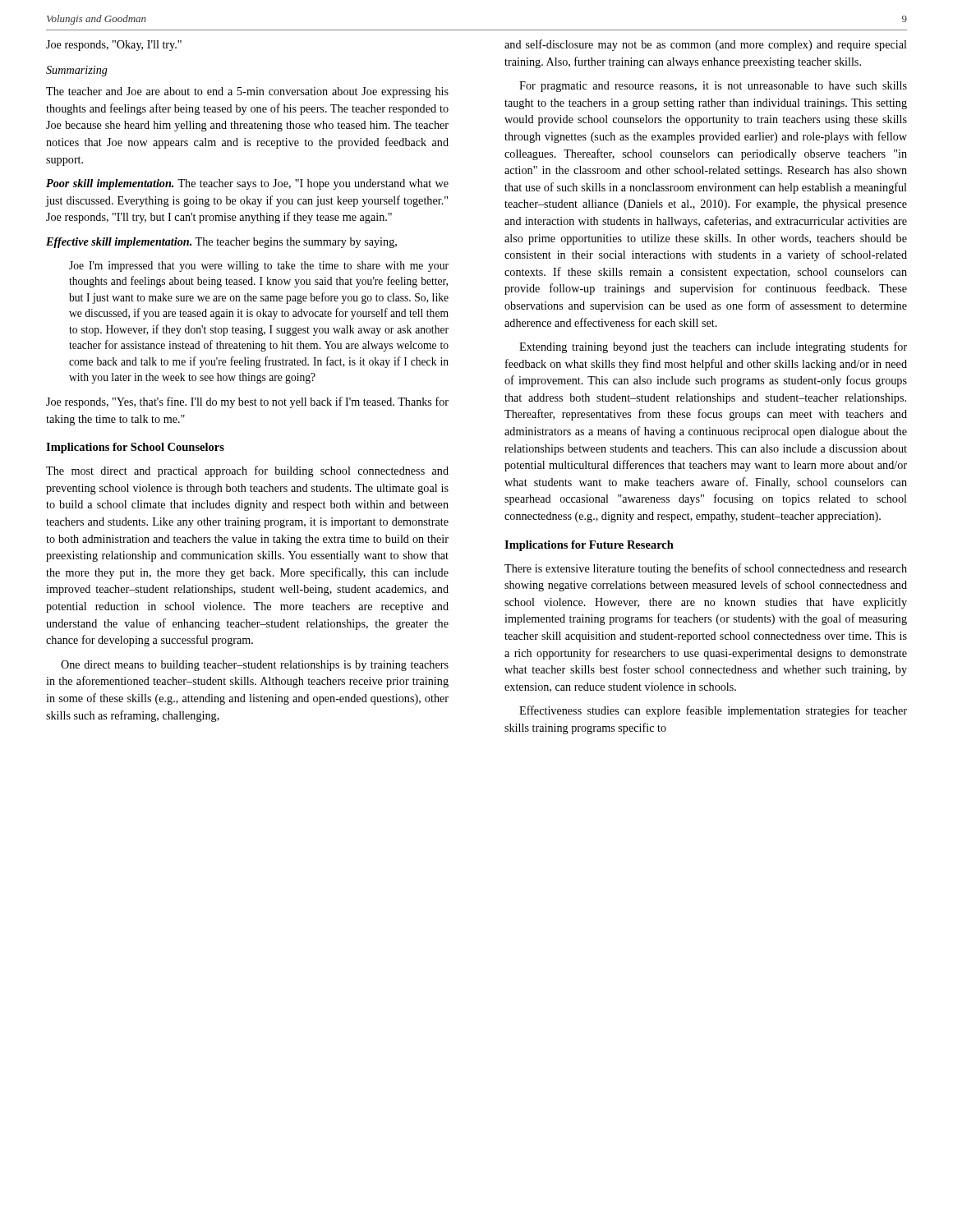Image resolution: width=953 pixels, height=1232 pixels.
Task: Find the text block that reads "Joe I'm impressed that"
Action: click(x=259, y=322)
